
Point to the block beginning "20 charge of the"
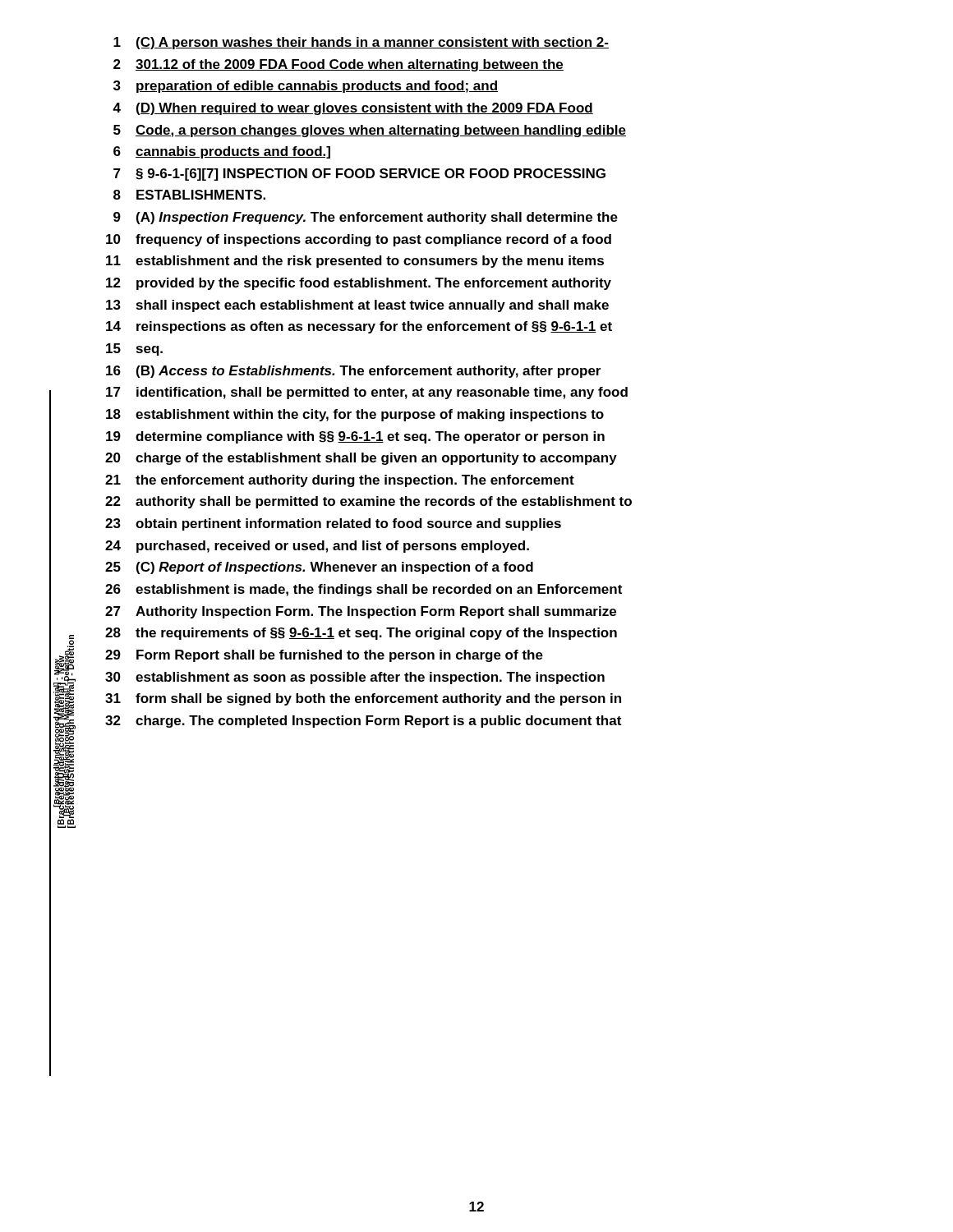pos(491,459)
